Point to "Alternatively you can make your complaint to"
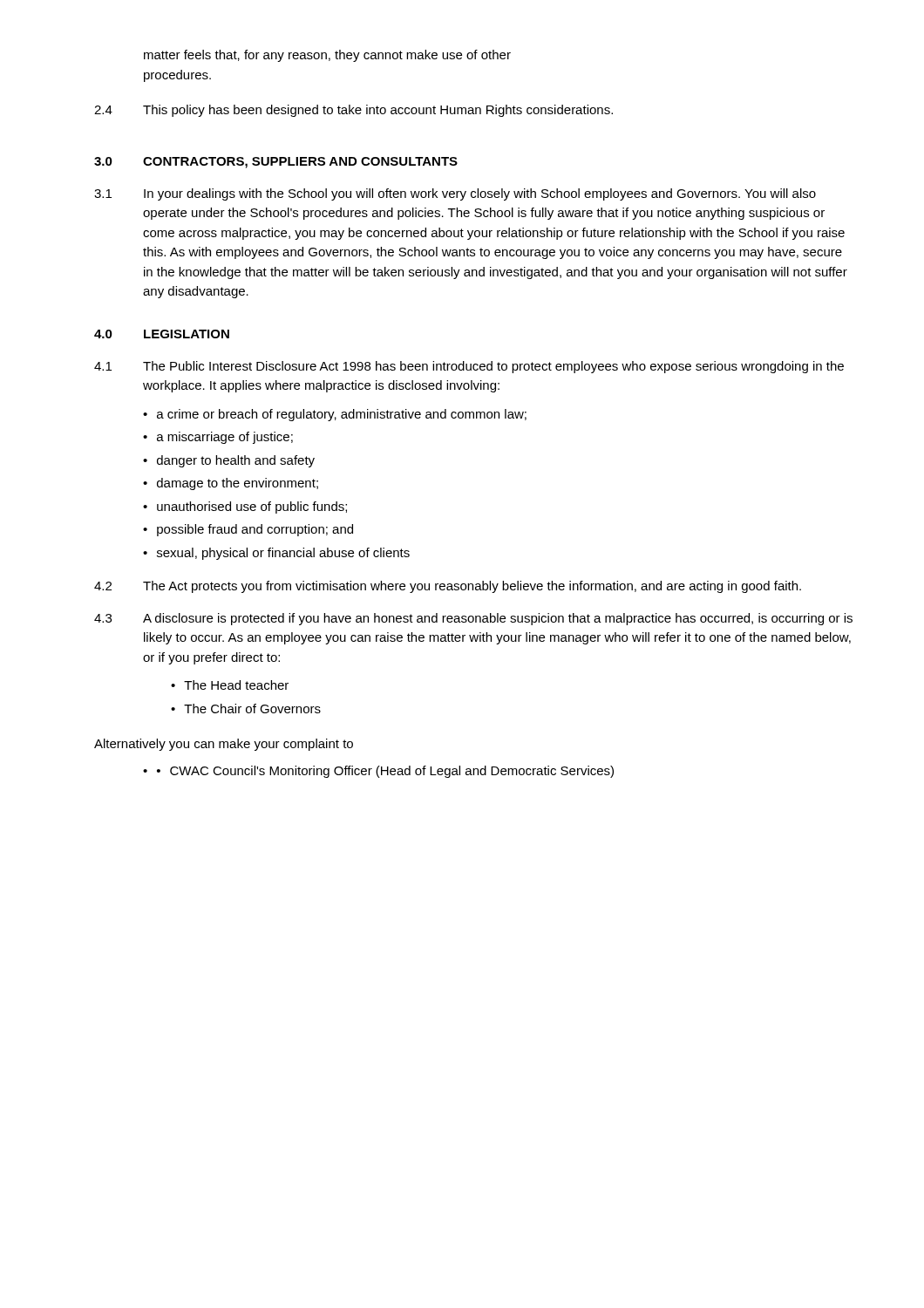The height and width of the screenshot is (1308, 924). coord(224,743)
